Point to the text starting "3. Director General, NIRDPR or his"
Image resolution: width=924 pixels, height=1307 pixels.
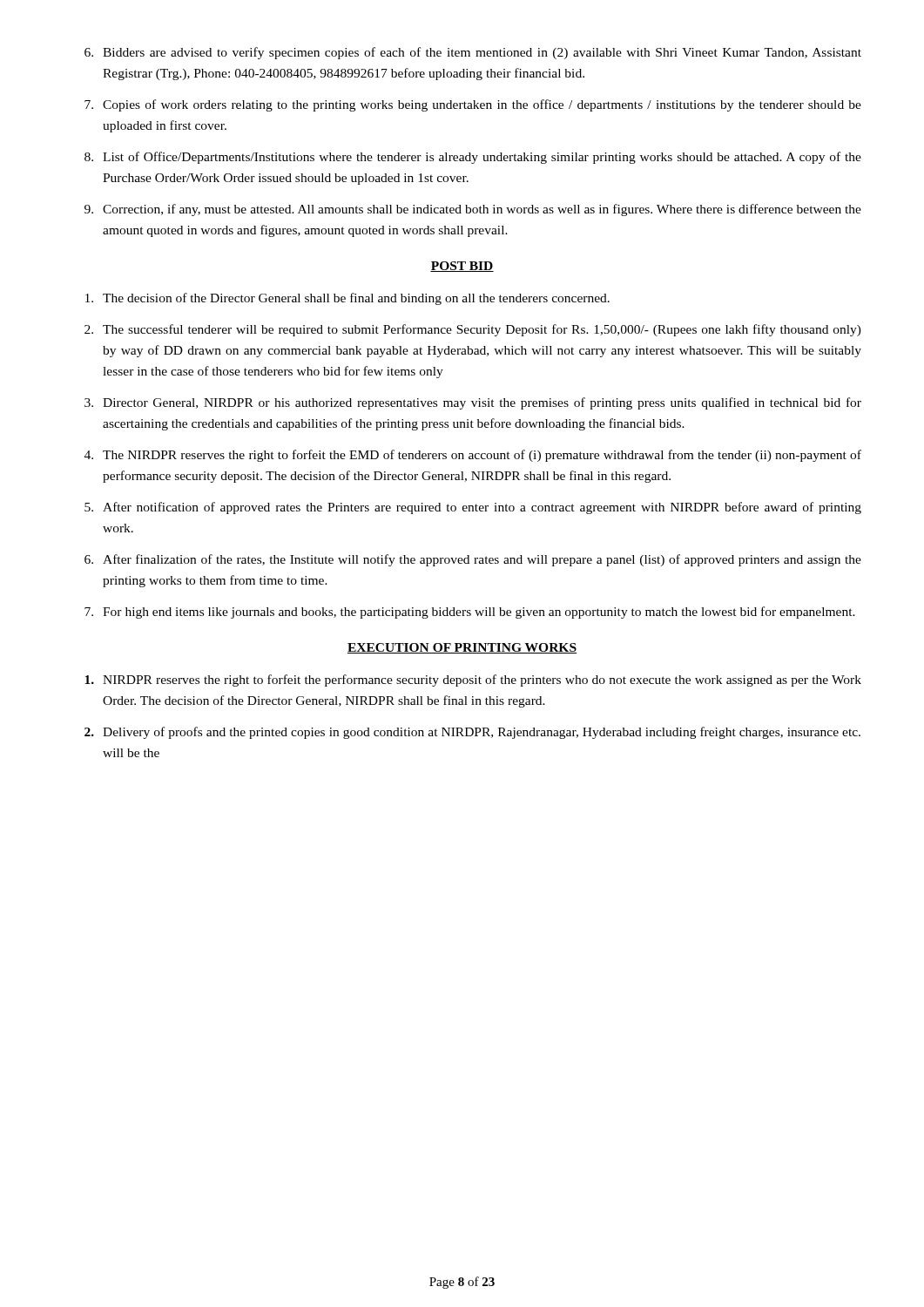pos(462,413)
